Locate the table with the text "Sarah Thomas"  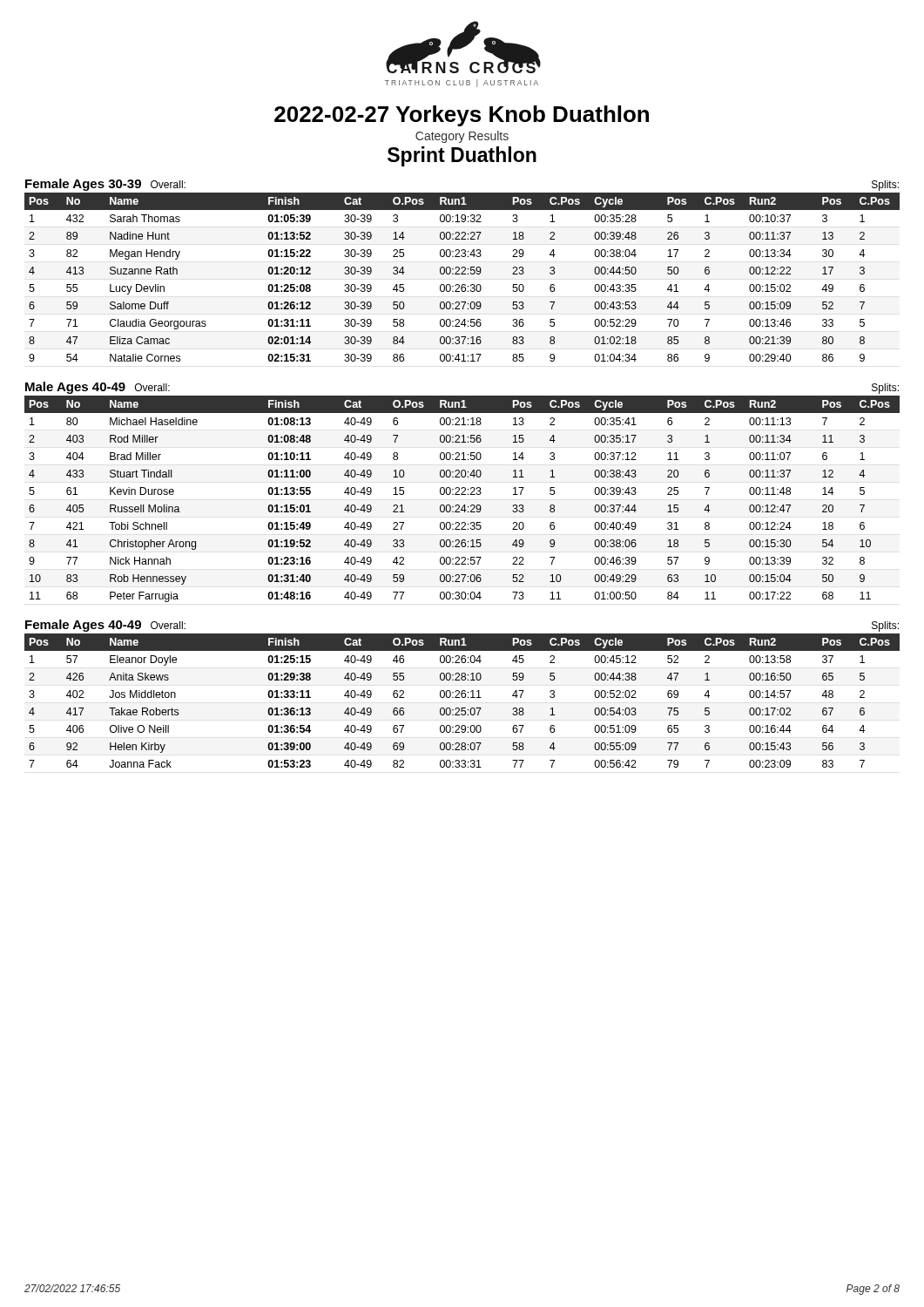pyautogui.click(x=462, y=280)
